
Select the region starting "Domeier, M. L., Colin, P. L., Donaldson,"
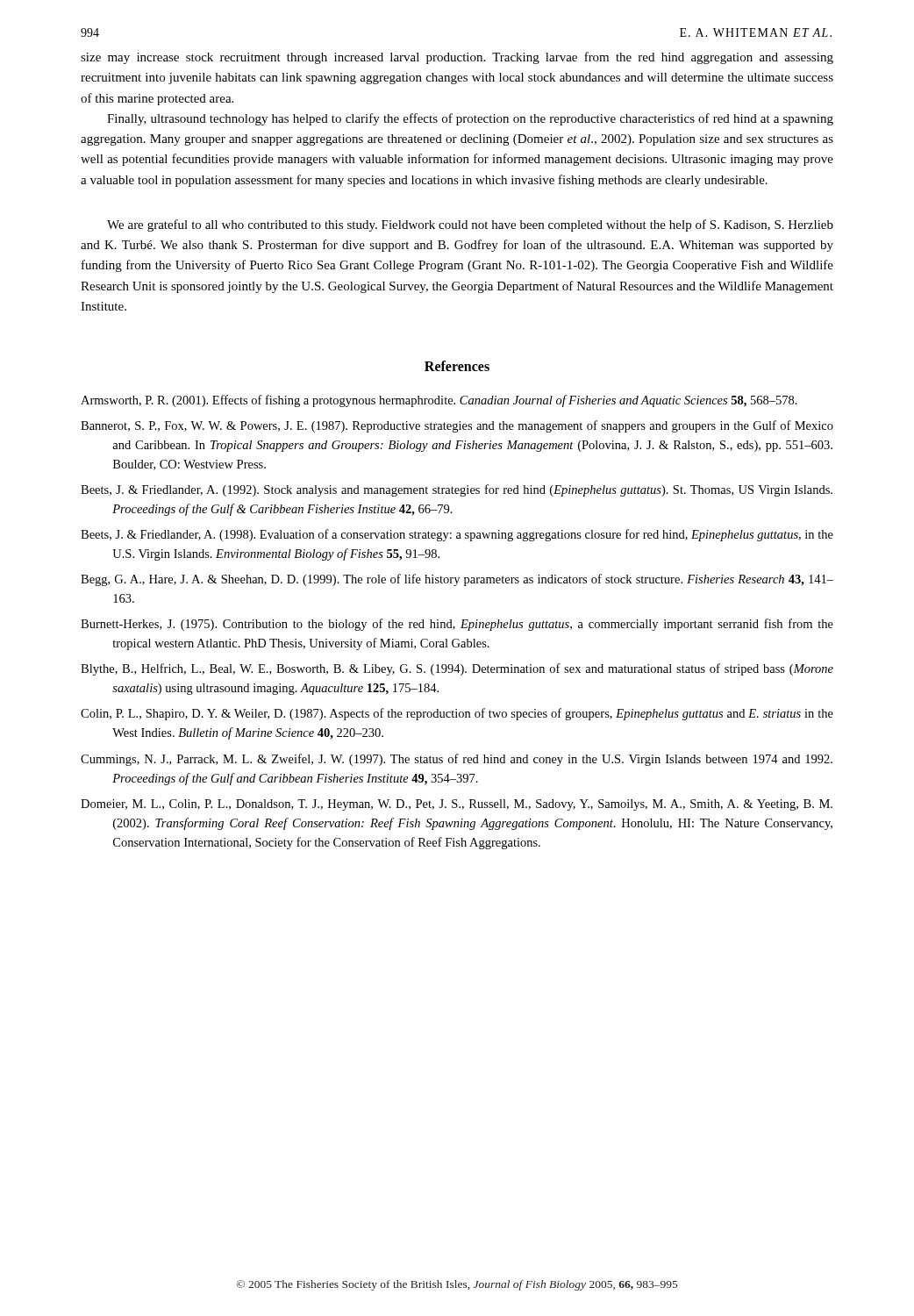pyautogui.click(x=457, y=823)
